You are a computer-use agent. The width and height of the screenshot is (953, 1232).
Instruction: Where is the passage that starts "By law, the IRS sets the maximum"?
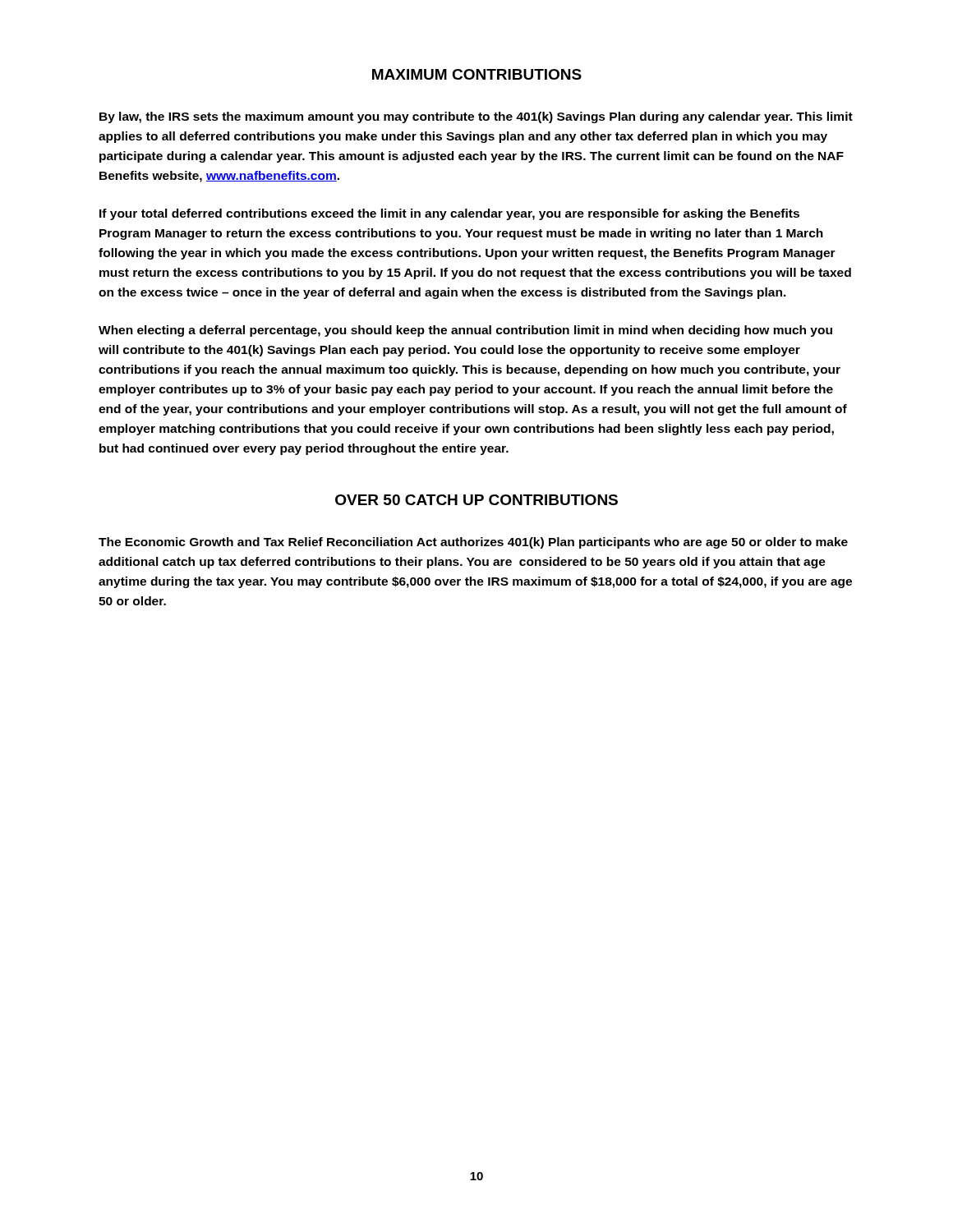coord(475,146)
